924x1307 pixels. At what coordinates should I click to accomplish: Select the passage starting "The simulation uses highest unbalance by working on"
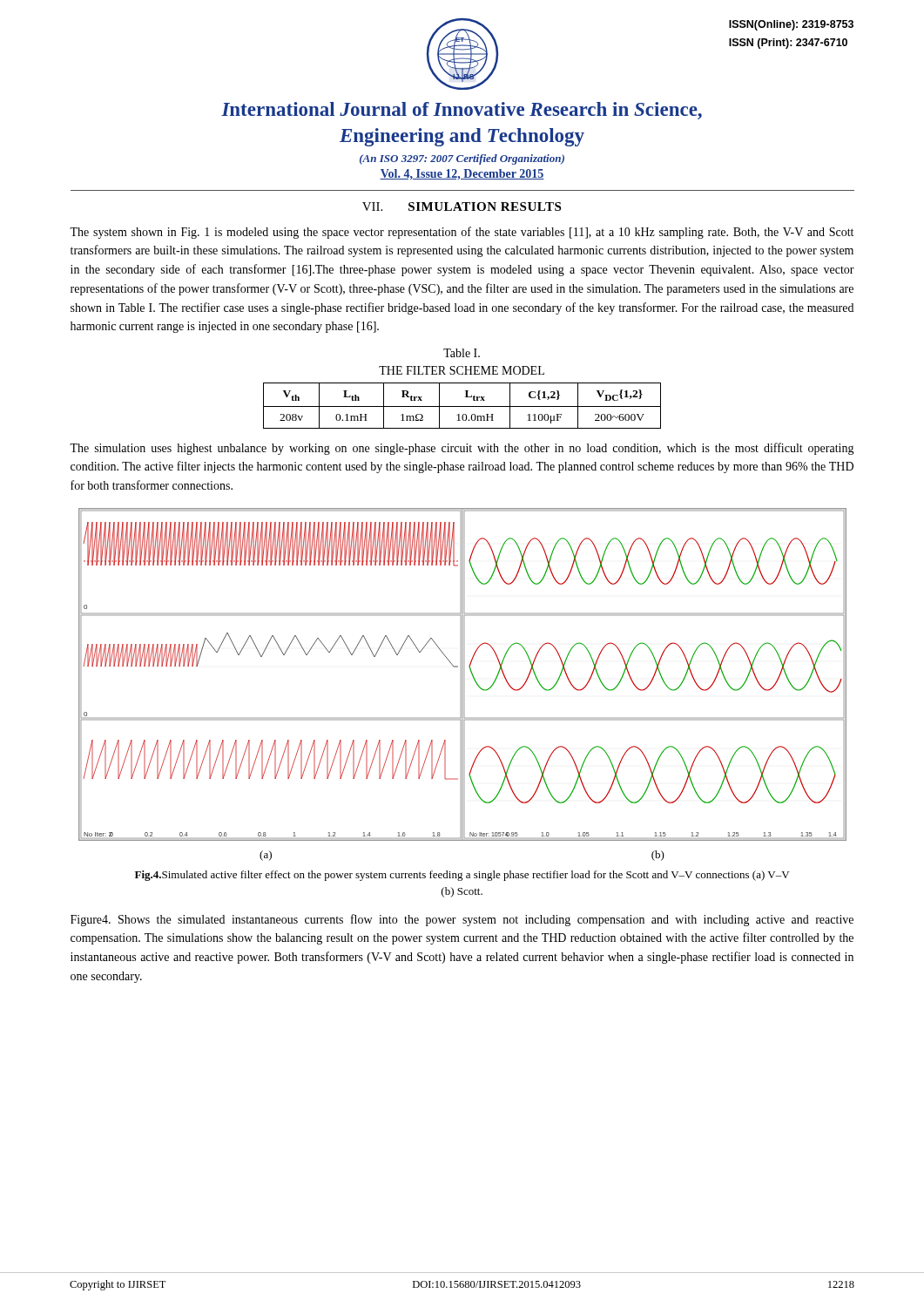coord(462,467)
